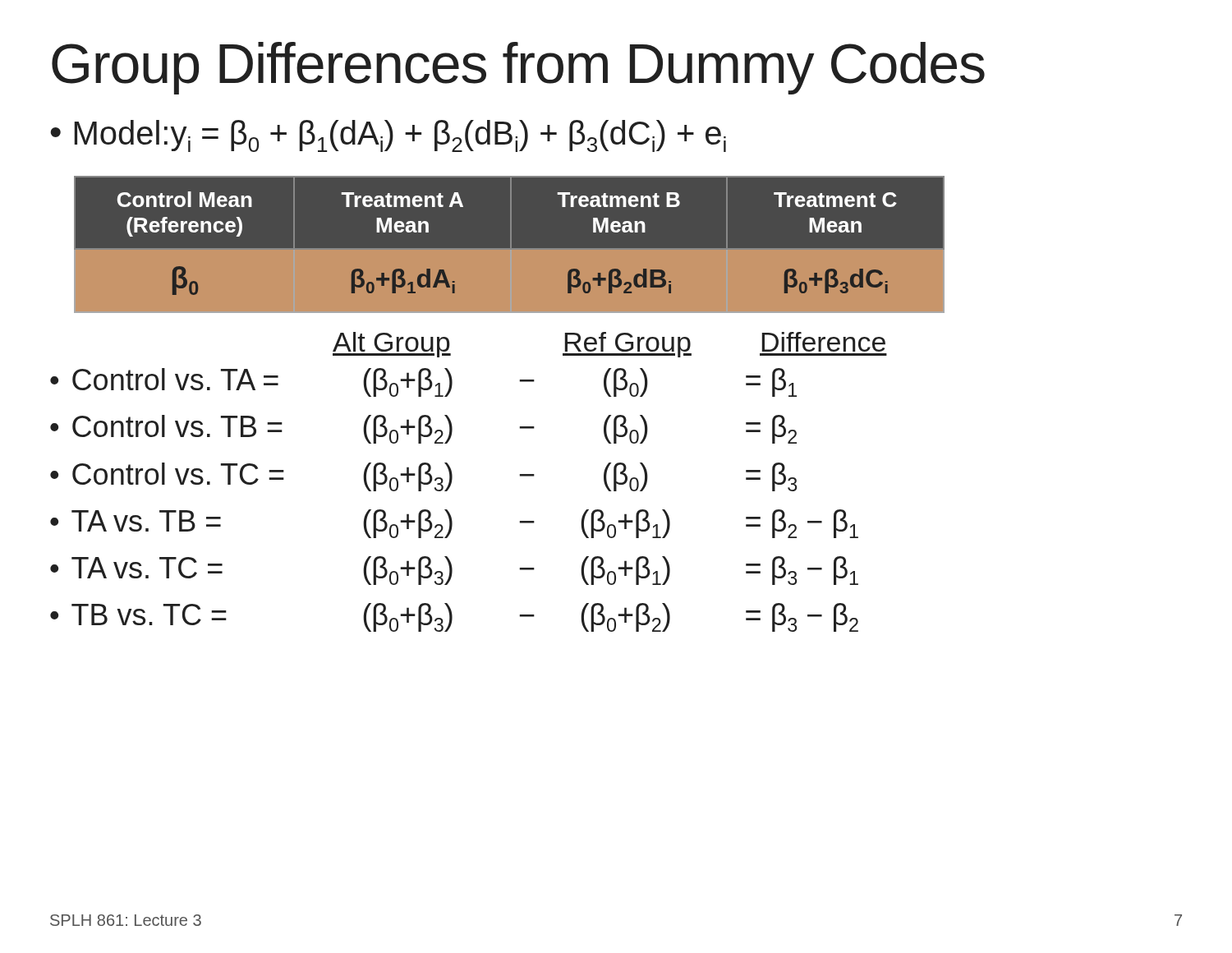Image resolution: width=1232 pixels, height=953 pixels.
Task: Click the passage that begins "• Control vs. TC = (β0+β3) − (β0)"
Action: 424,477
